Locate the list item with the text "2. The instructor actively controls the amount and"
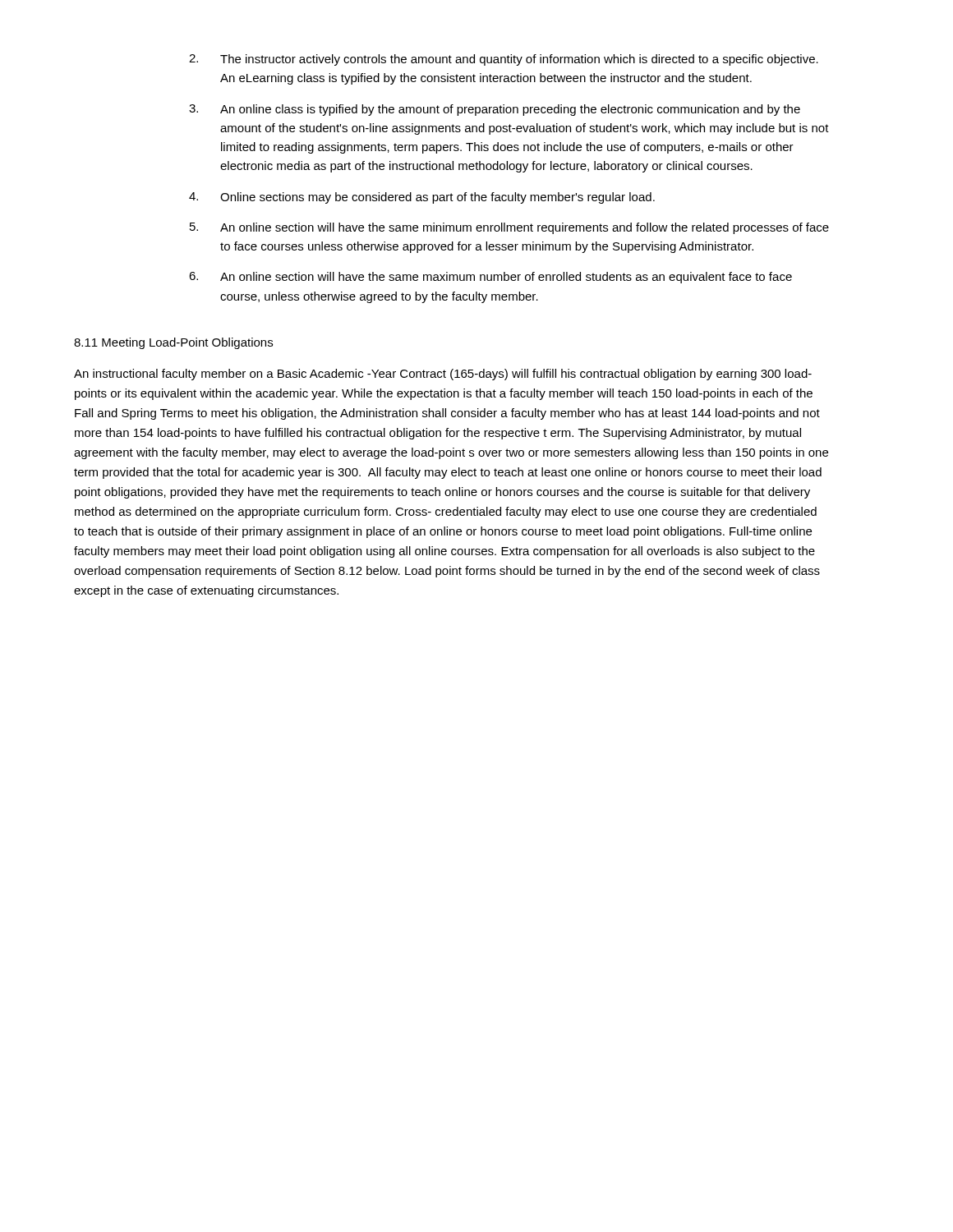953x1232 pixels. 509,68
